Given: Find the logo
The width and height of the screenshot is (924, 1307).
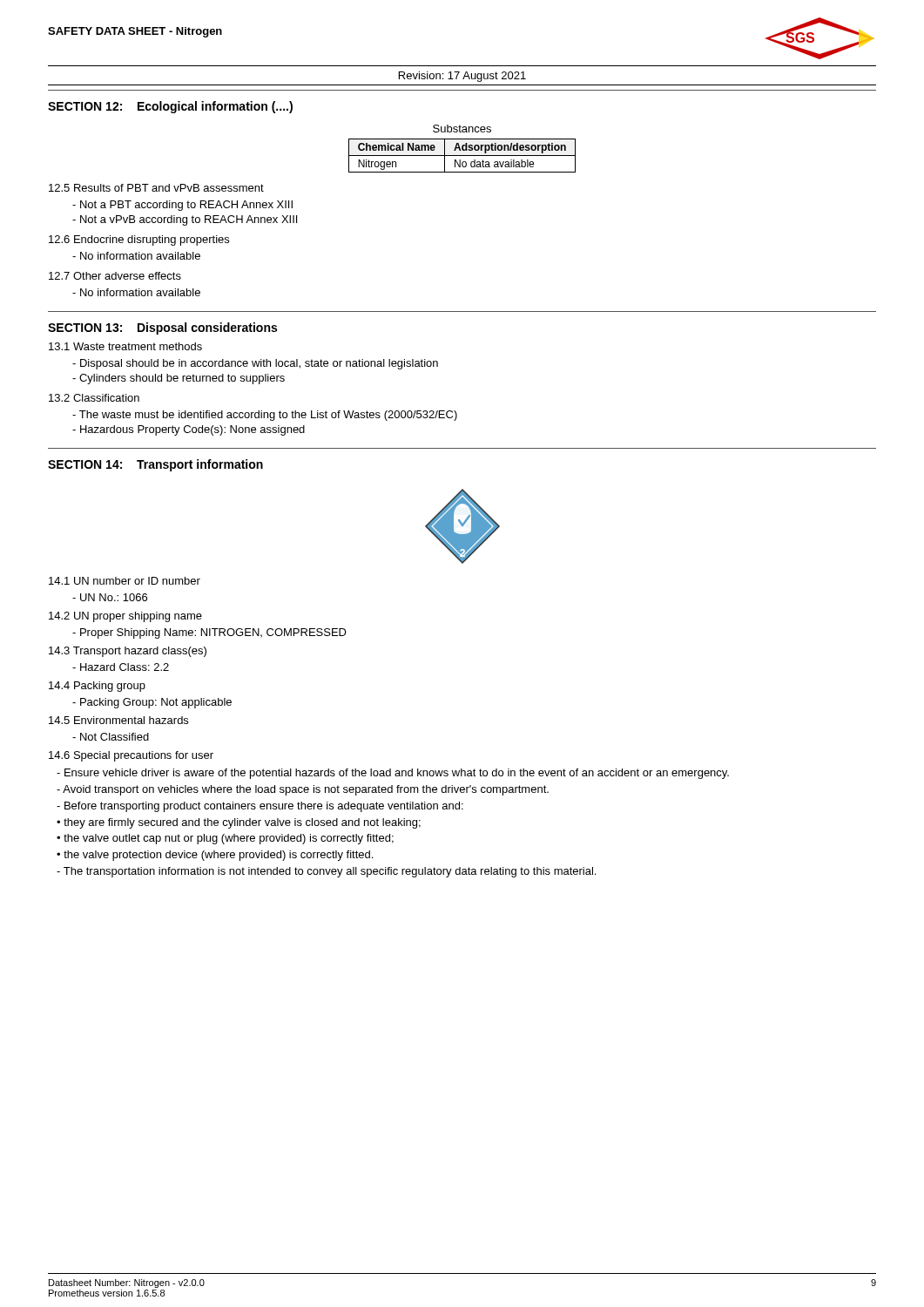Looking at the screenshot, I should click(x=819, y=40).
